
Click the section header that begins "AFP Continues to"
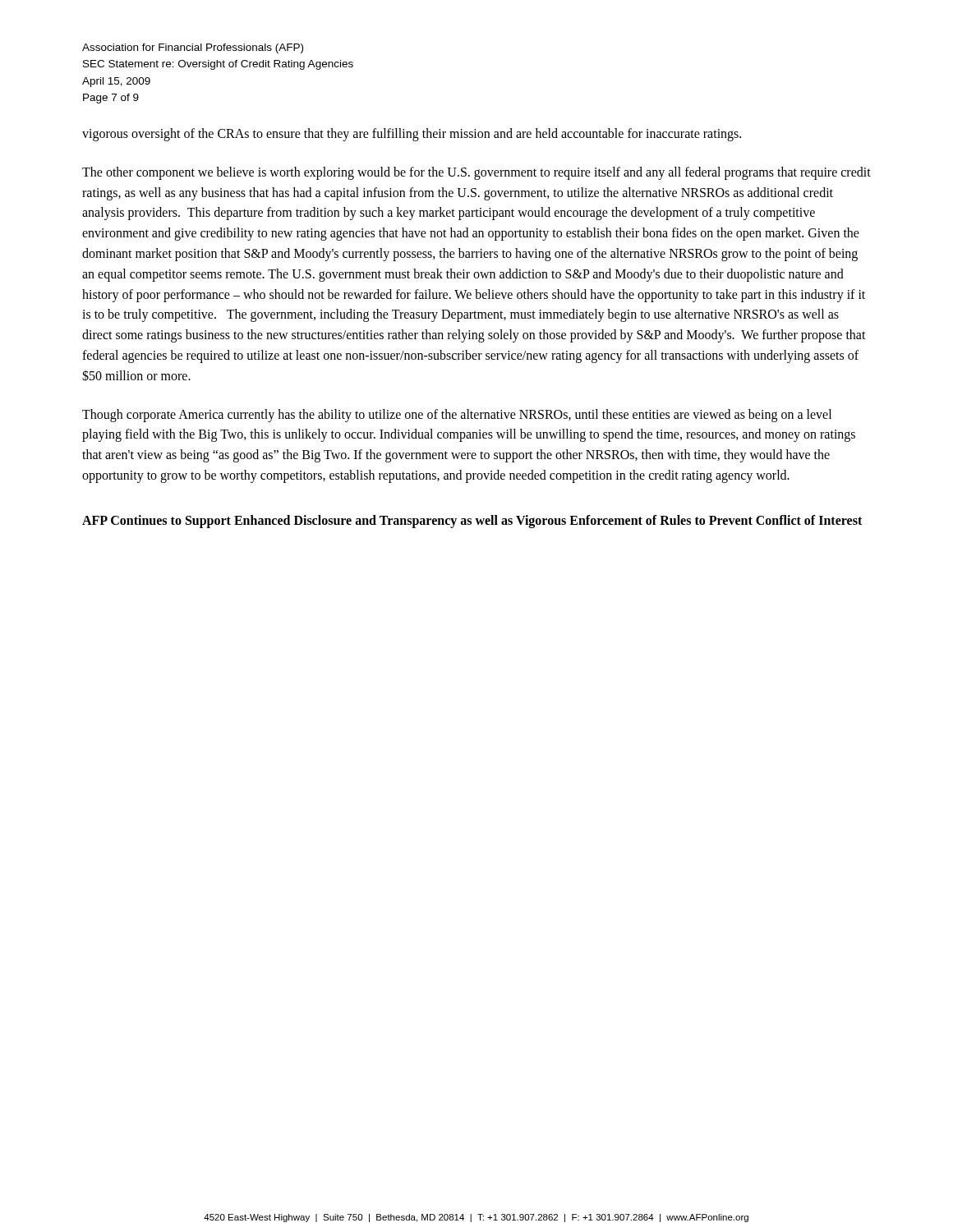point(472,520)
